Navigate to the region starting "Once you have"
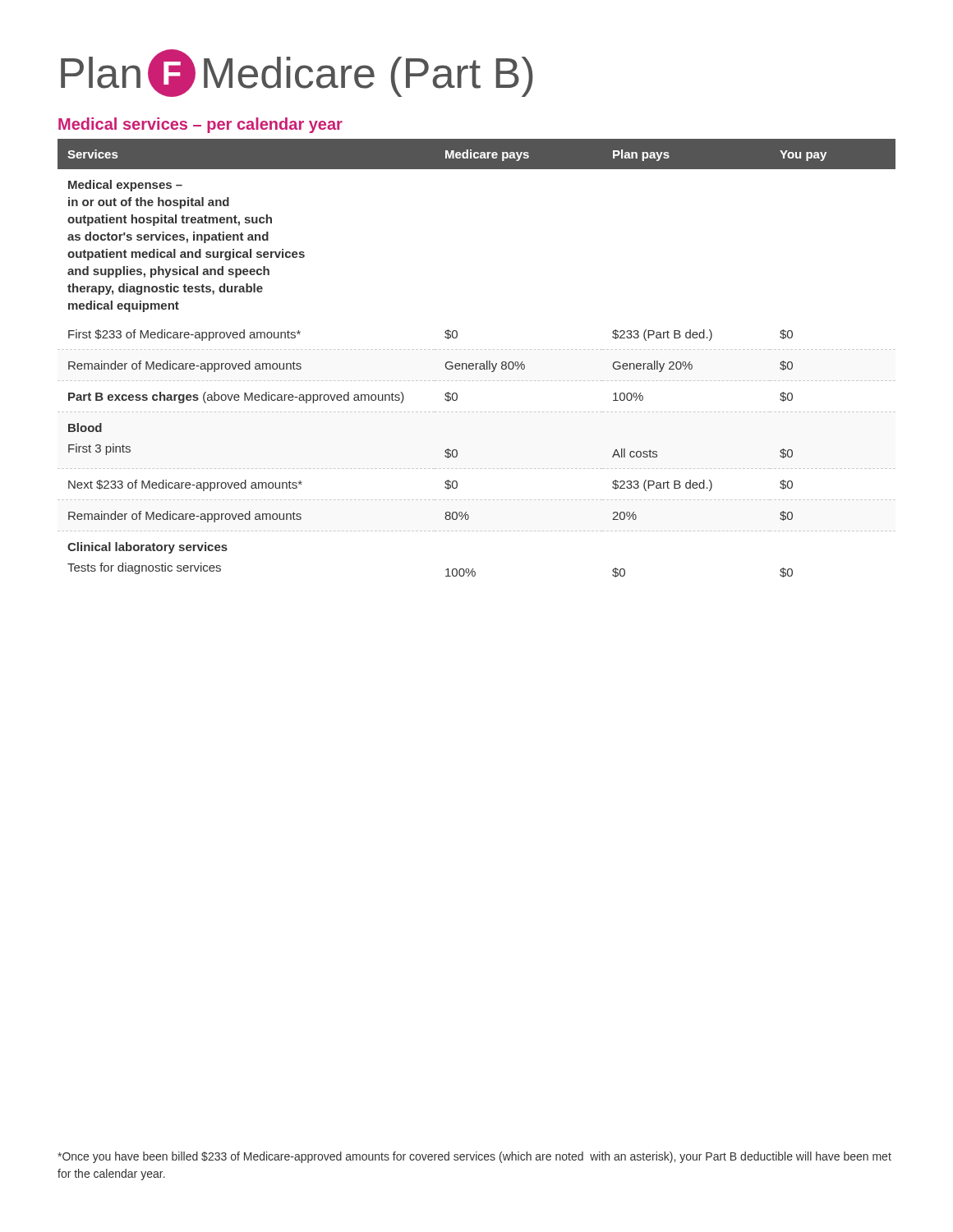This screenshot has height=1232, width=953. (x=474, y=1165)
